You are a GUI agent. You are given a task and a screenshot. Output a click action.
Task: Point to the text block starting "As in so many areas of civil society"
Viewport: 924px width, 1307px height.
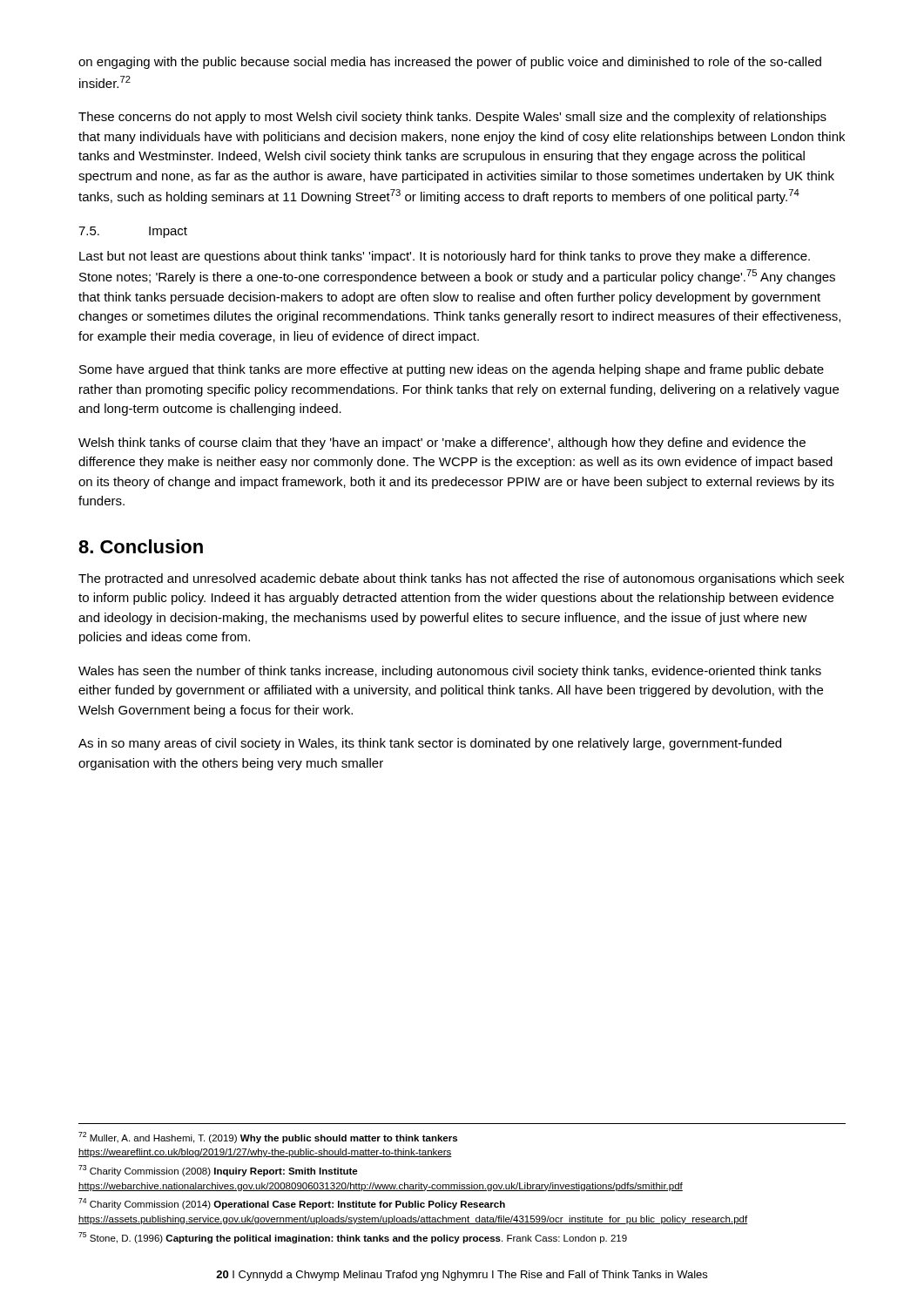click(x=430, y=753)
